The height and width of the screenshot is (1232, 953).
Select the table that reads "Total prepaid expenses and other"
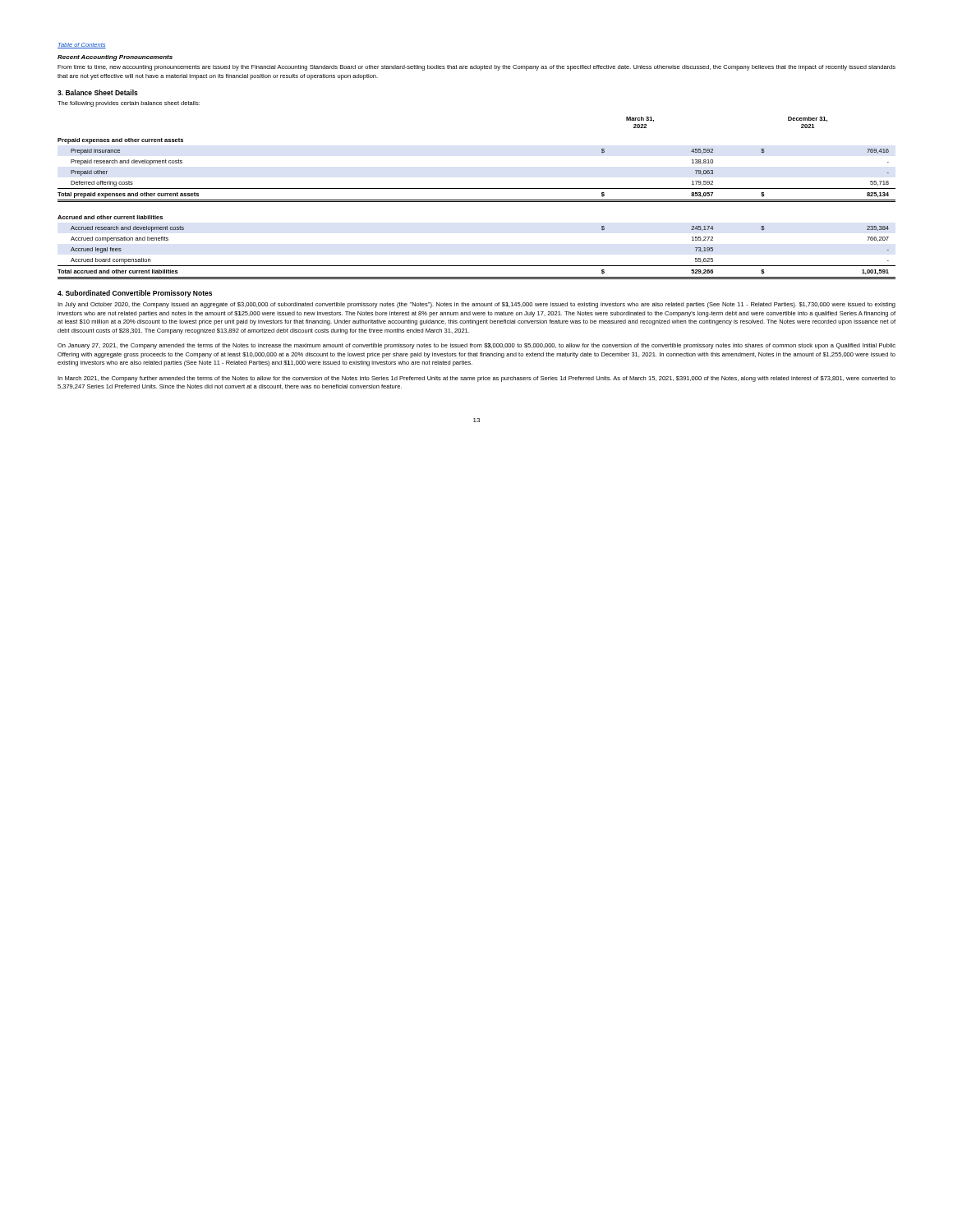[476, 196]
